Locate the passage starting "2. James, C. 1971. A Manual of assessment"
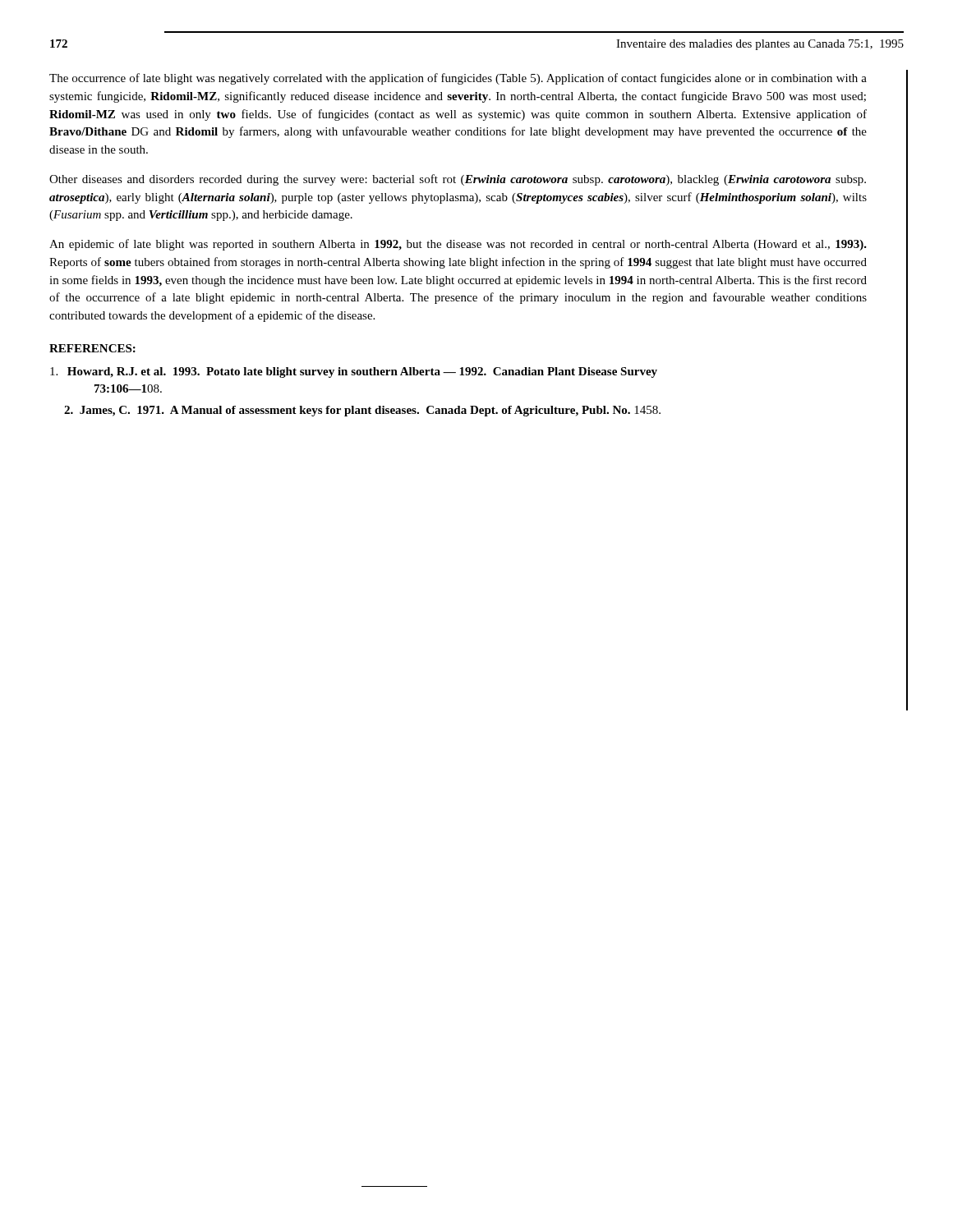Viewport: 953px width, 1232px height. pyautogui.click(x=363, y=410)
